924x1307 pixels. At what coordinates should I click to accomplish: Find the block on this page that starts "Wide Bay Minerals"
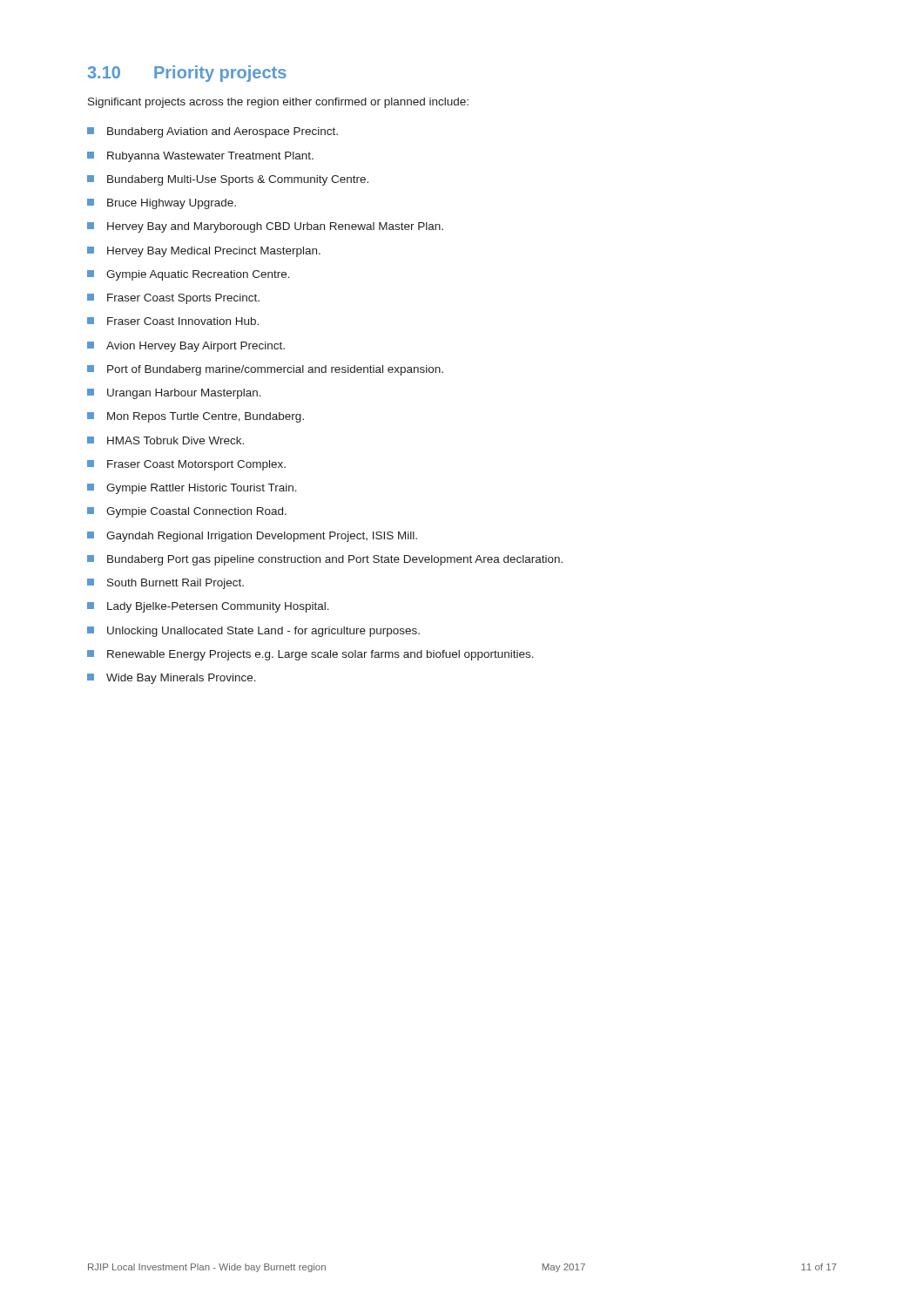click(x=172, y=678)
